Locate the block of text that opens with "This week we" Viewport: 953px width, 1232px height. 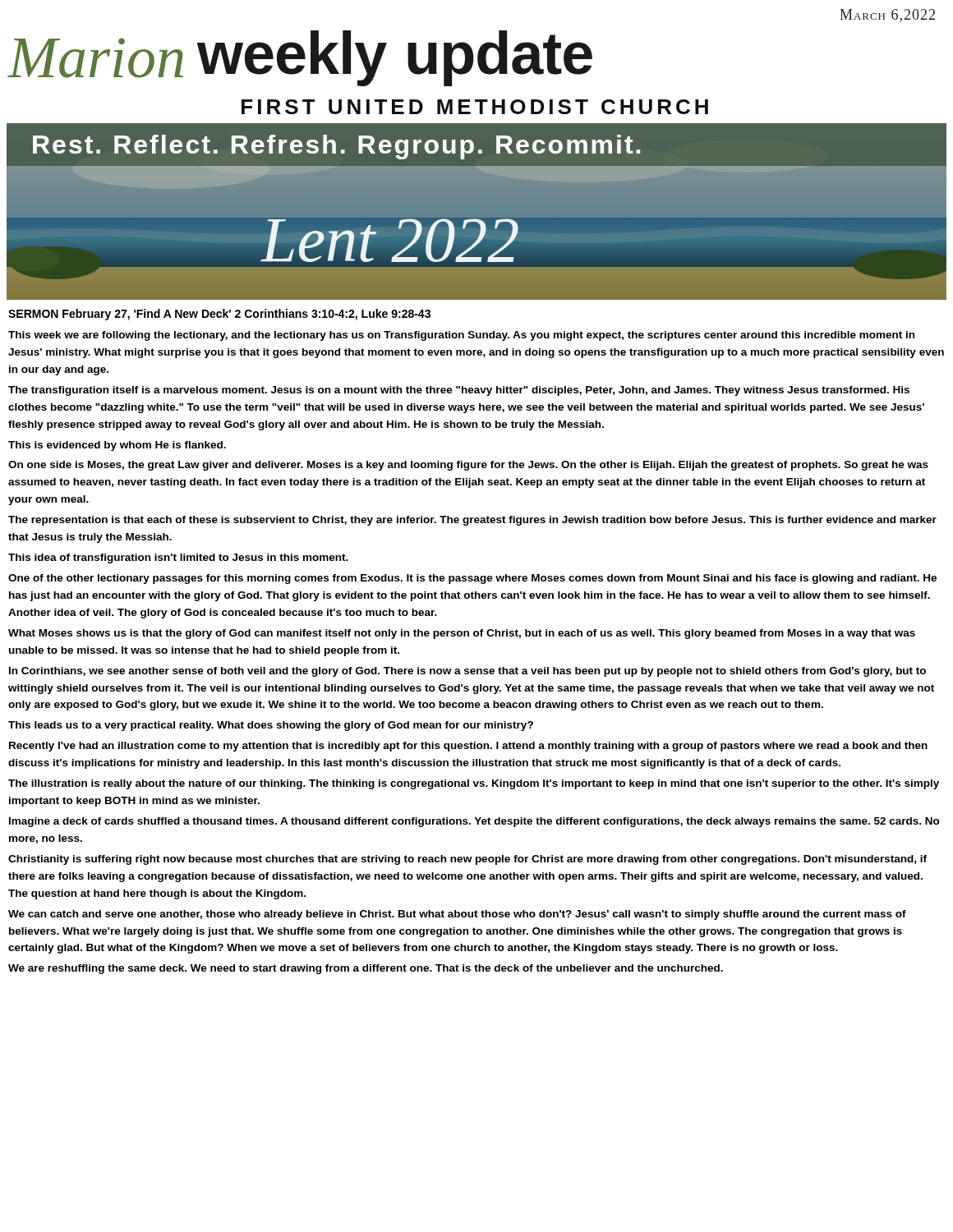tap(461, 336)
